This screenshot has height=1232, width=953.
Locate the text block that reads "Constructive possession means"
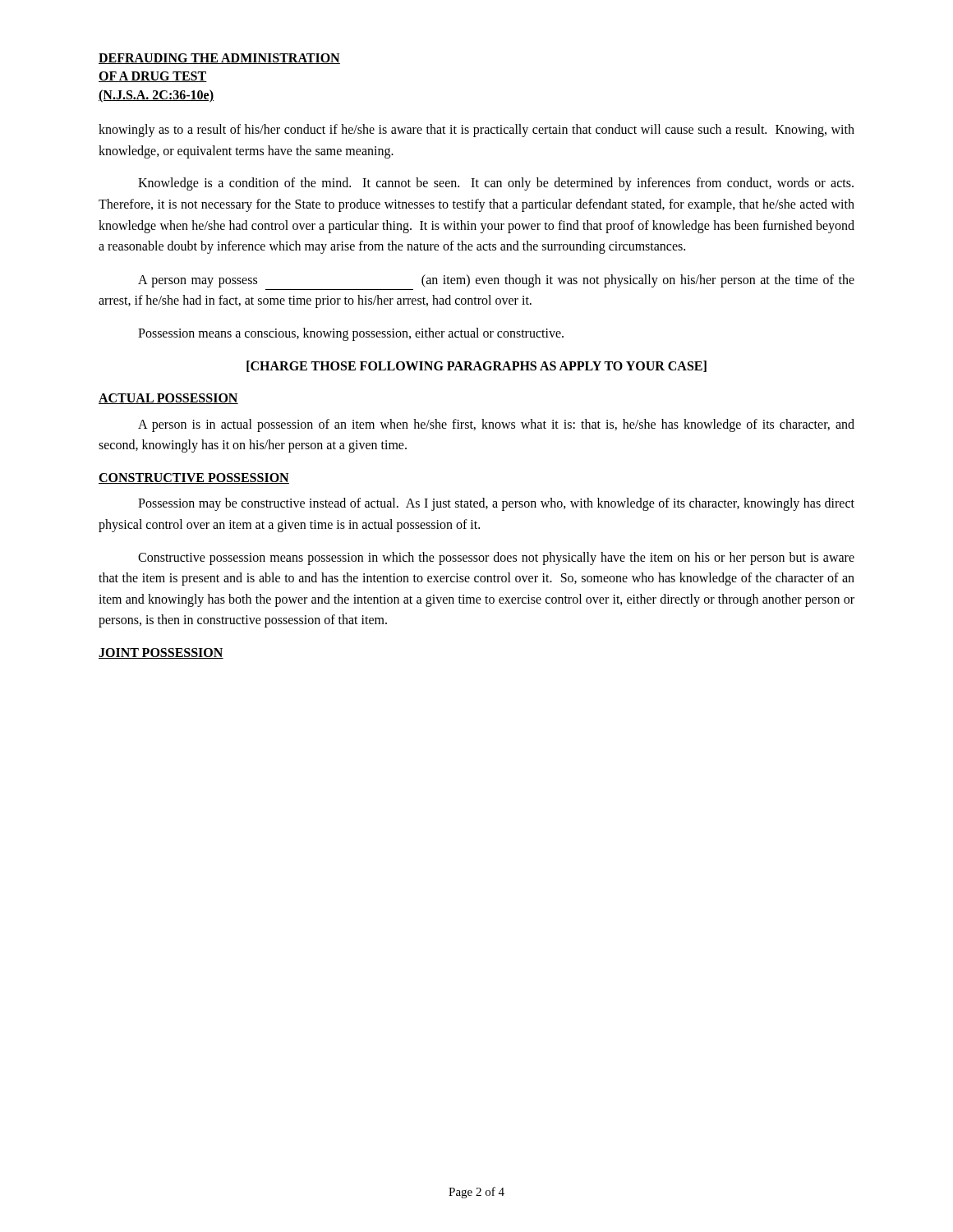[476, 589]
